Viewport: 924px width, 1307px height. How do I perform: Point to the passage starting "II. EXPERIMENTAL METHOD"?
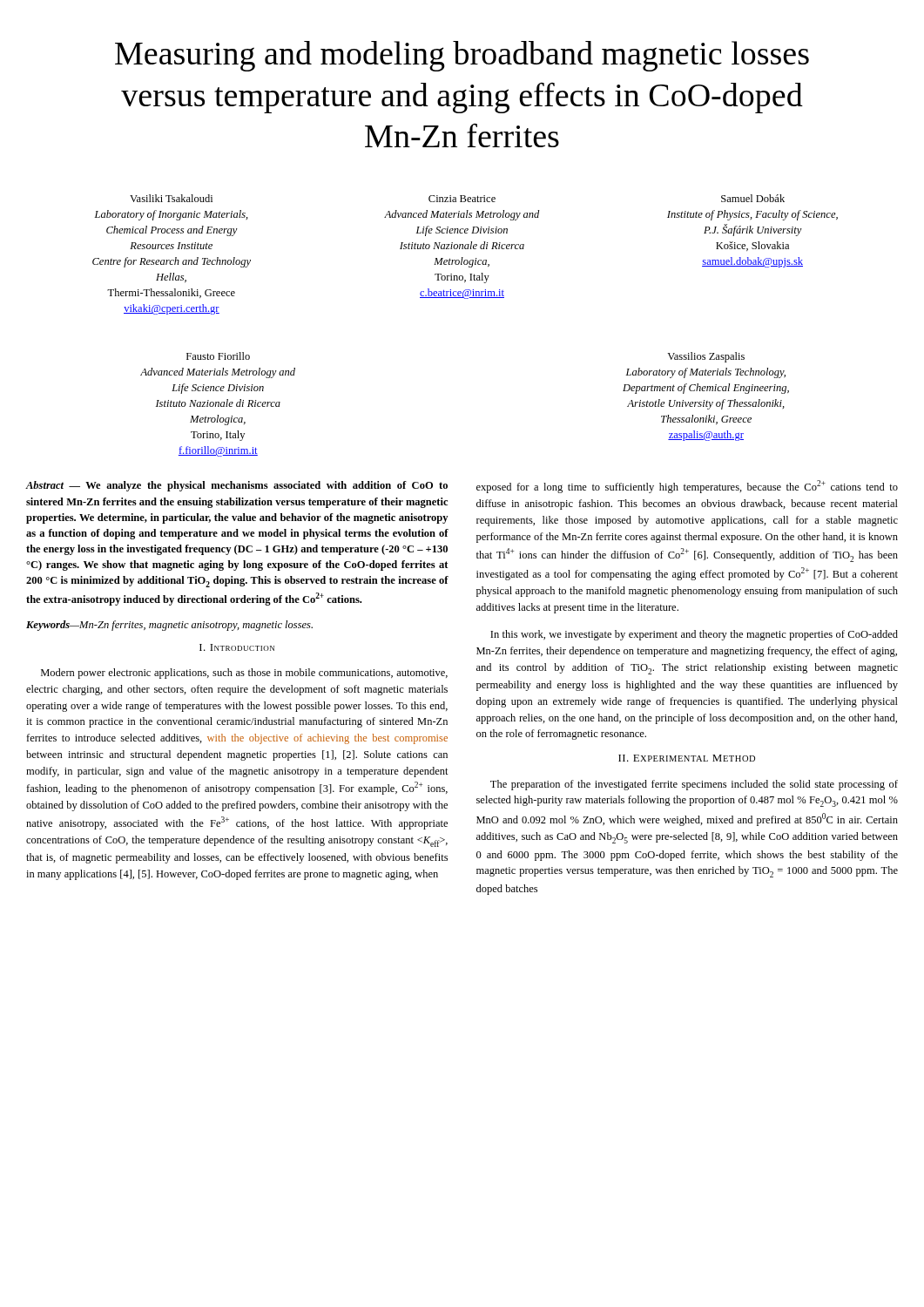point(687,758)
